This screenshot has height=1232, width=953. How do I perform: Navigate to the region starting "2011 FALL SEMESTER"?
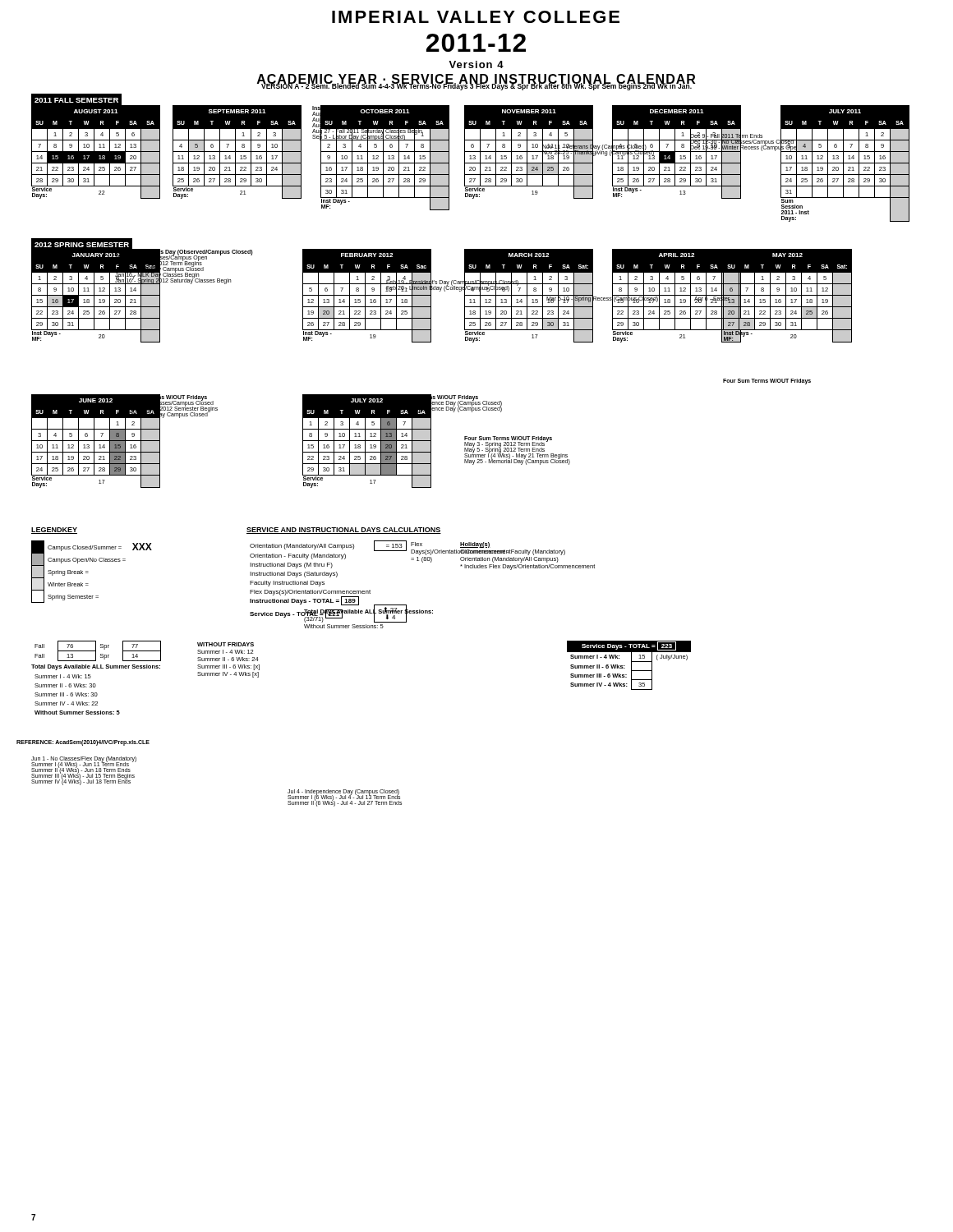[77, 100]
